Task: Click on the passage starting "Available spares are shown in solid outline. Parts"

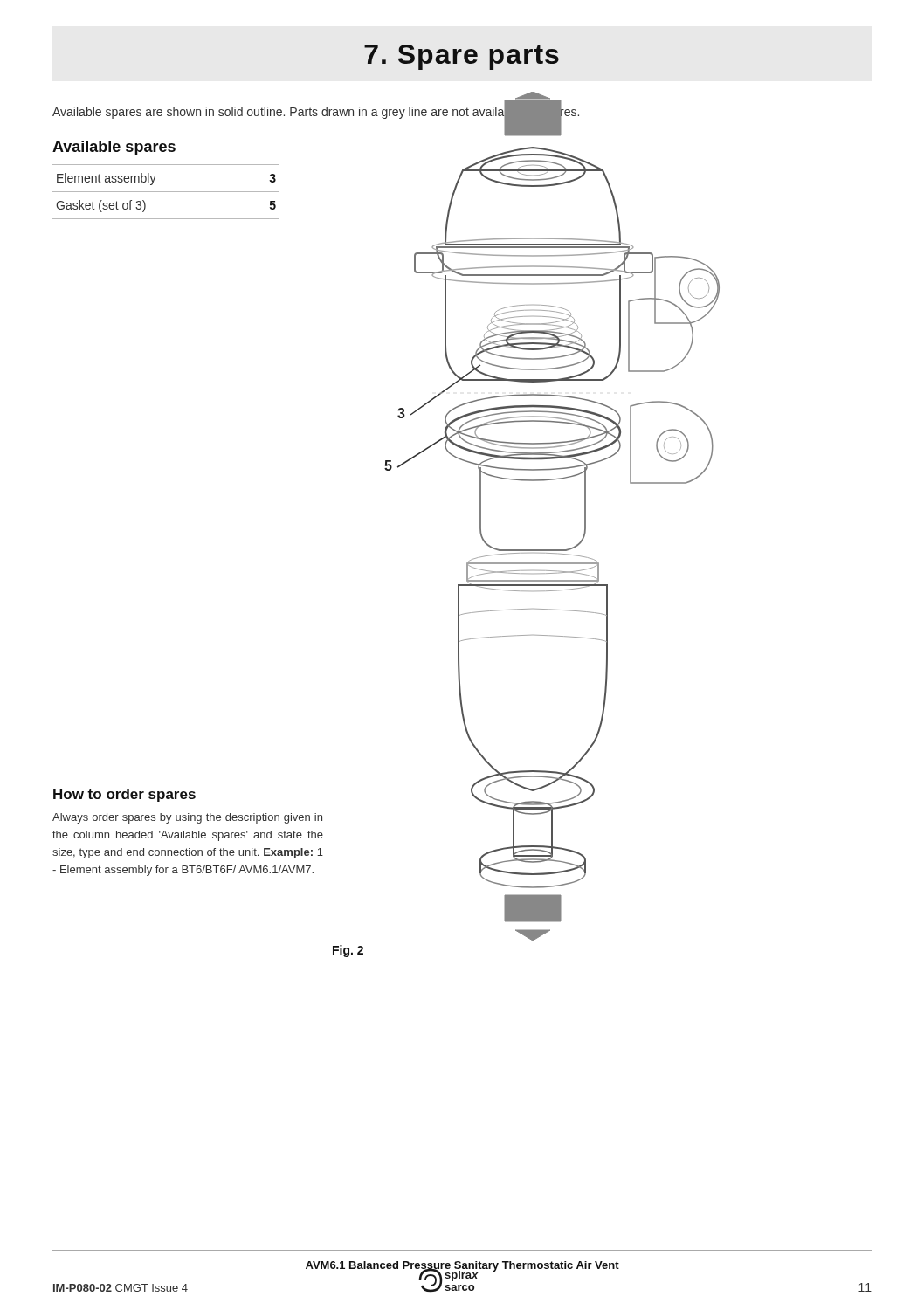Action: (x=316, y=112)
